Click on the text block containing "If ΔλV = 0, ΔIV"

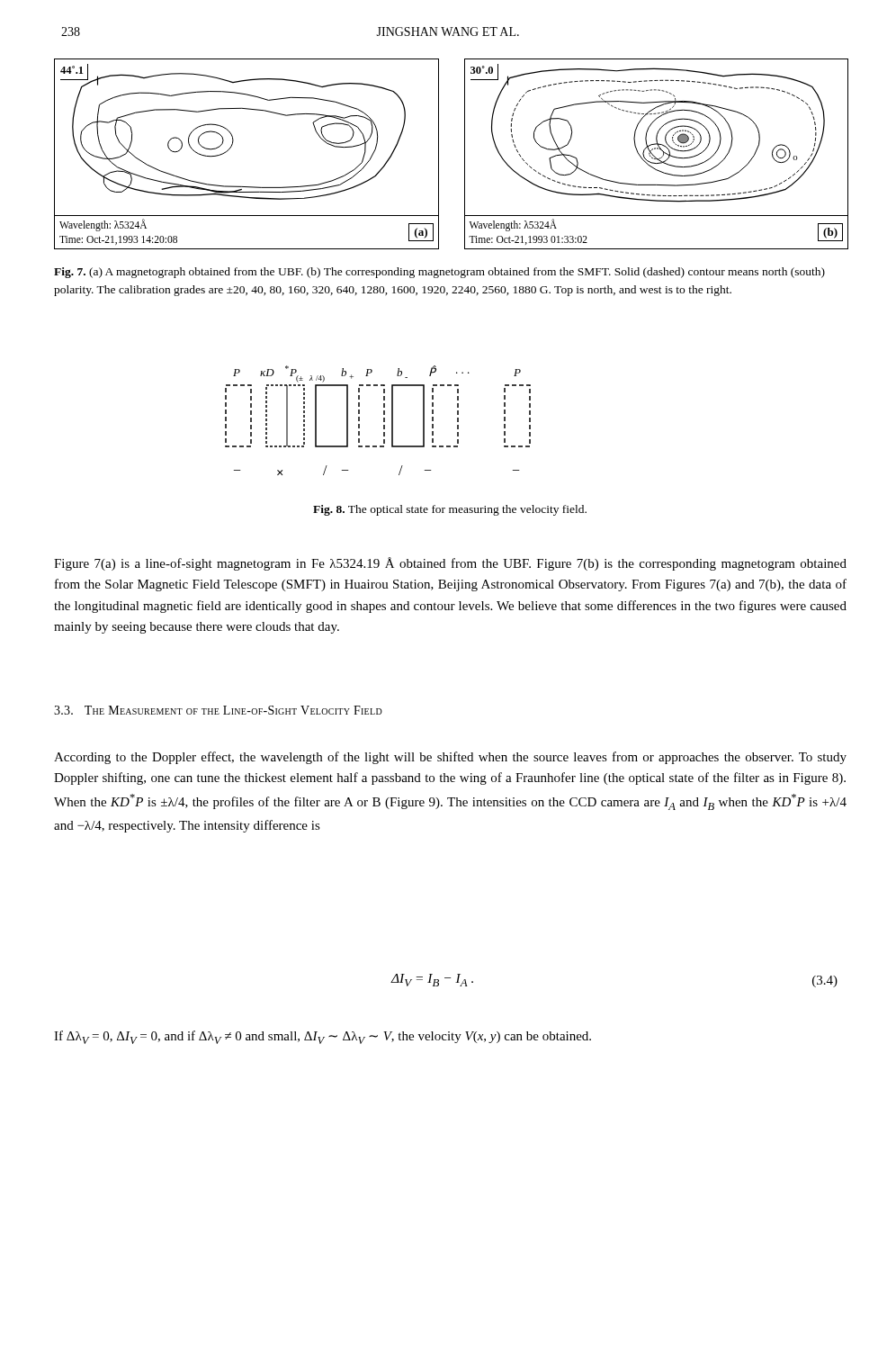tap(323, 1038)
